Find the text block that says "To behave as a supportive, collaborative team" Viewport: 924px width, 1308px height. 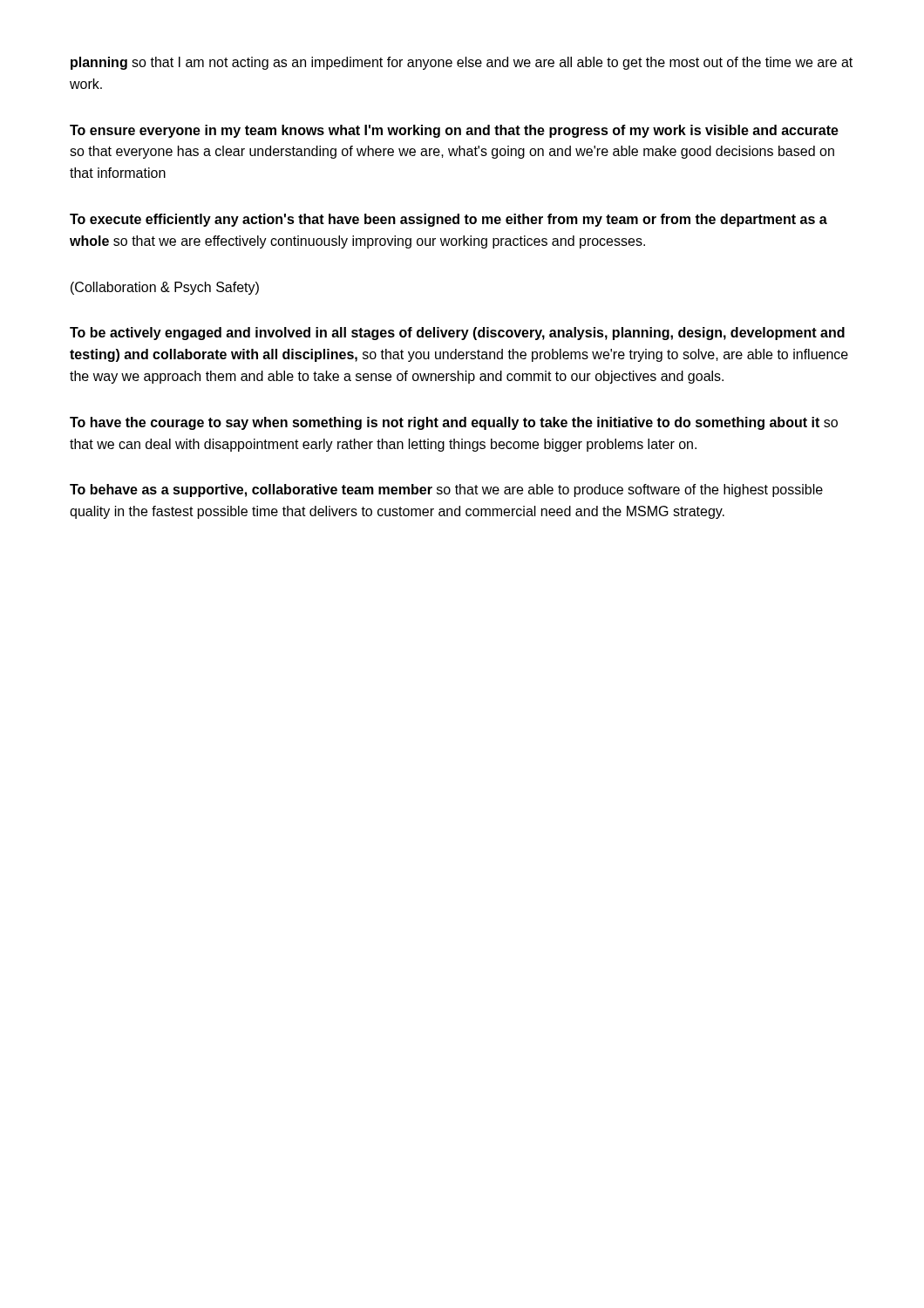(446, 501)
